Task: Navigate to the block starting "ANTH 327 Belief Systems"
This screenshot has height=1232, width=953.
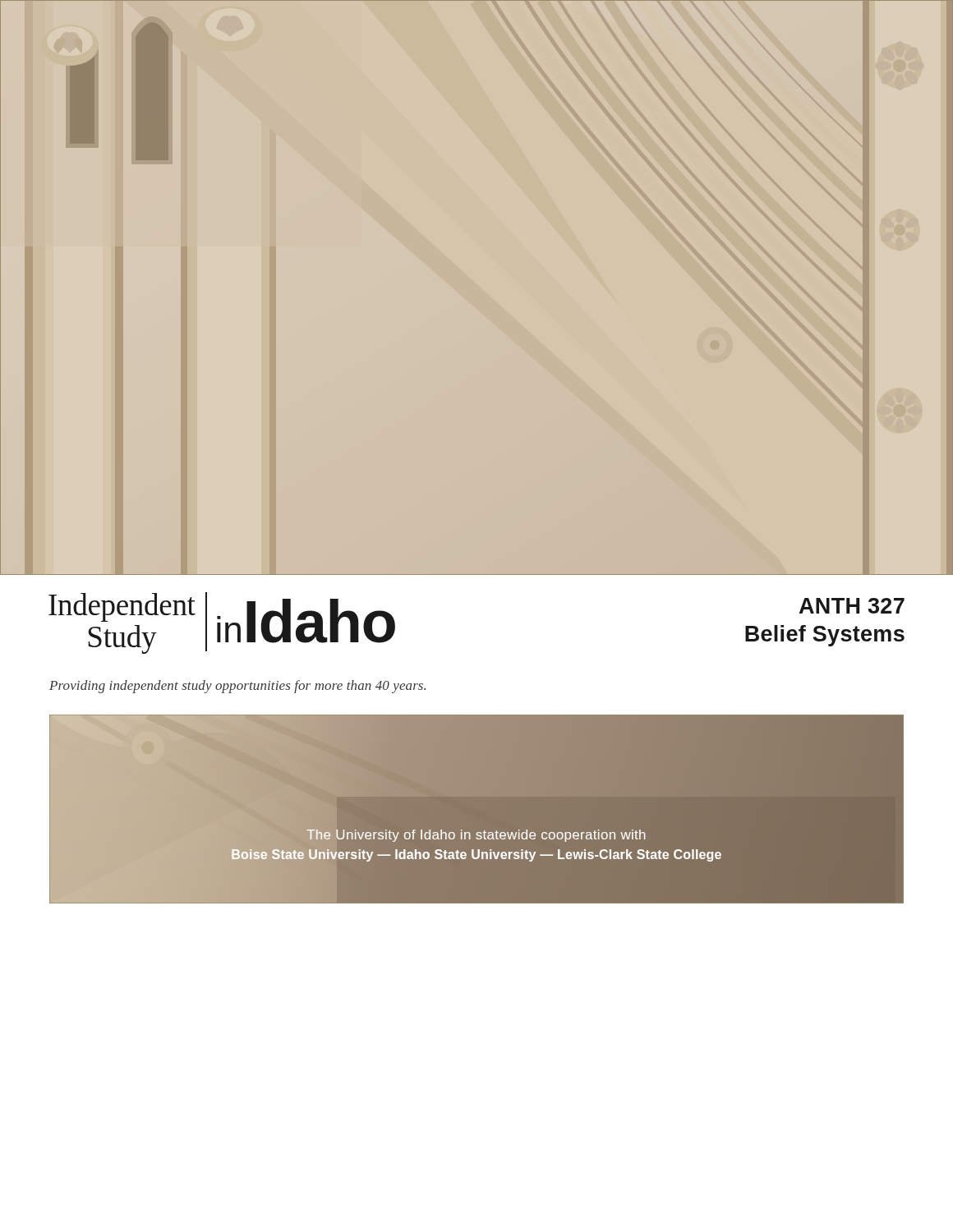Action: (x=825, y=621)
